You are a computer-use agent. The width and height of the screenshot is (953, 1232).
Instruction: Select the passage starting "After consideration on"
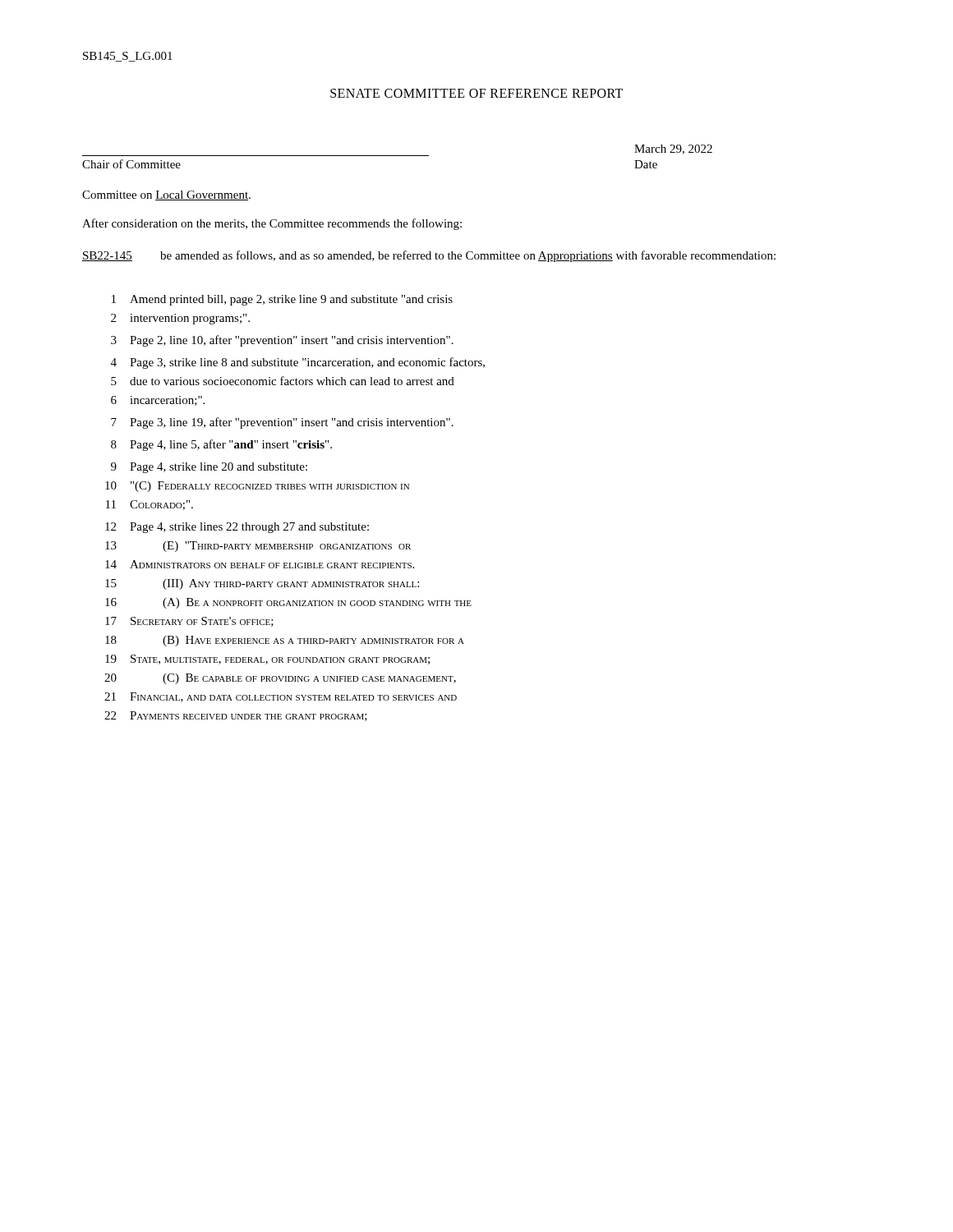point(272,223)
